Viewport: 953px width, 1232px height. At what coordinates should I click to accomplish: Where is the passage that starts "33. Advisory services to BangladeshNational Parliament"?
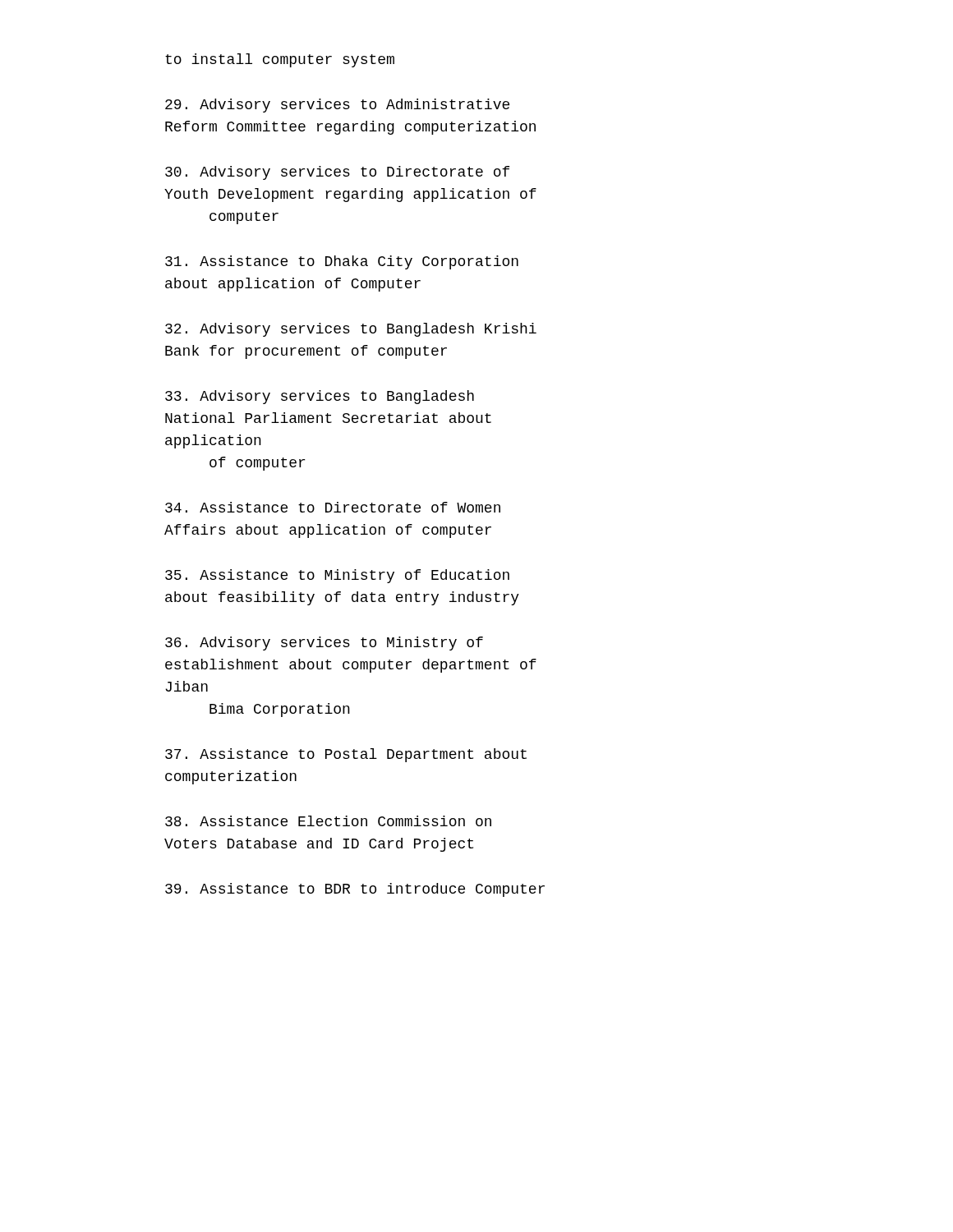tap(328, 430)
